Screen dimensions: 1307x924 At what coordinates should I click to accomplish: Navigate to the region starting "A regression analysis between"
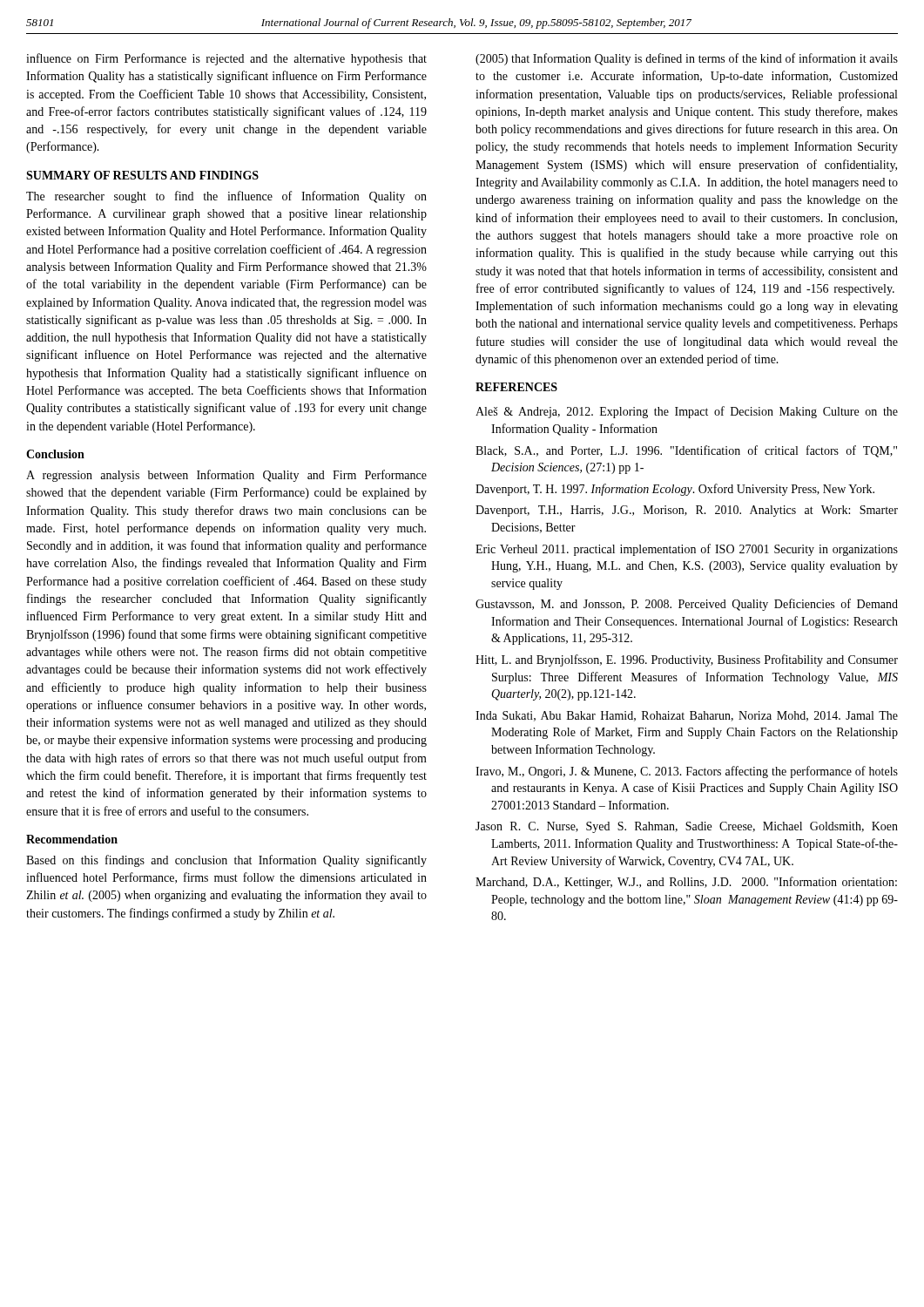[226, 644]
